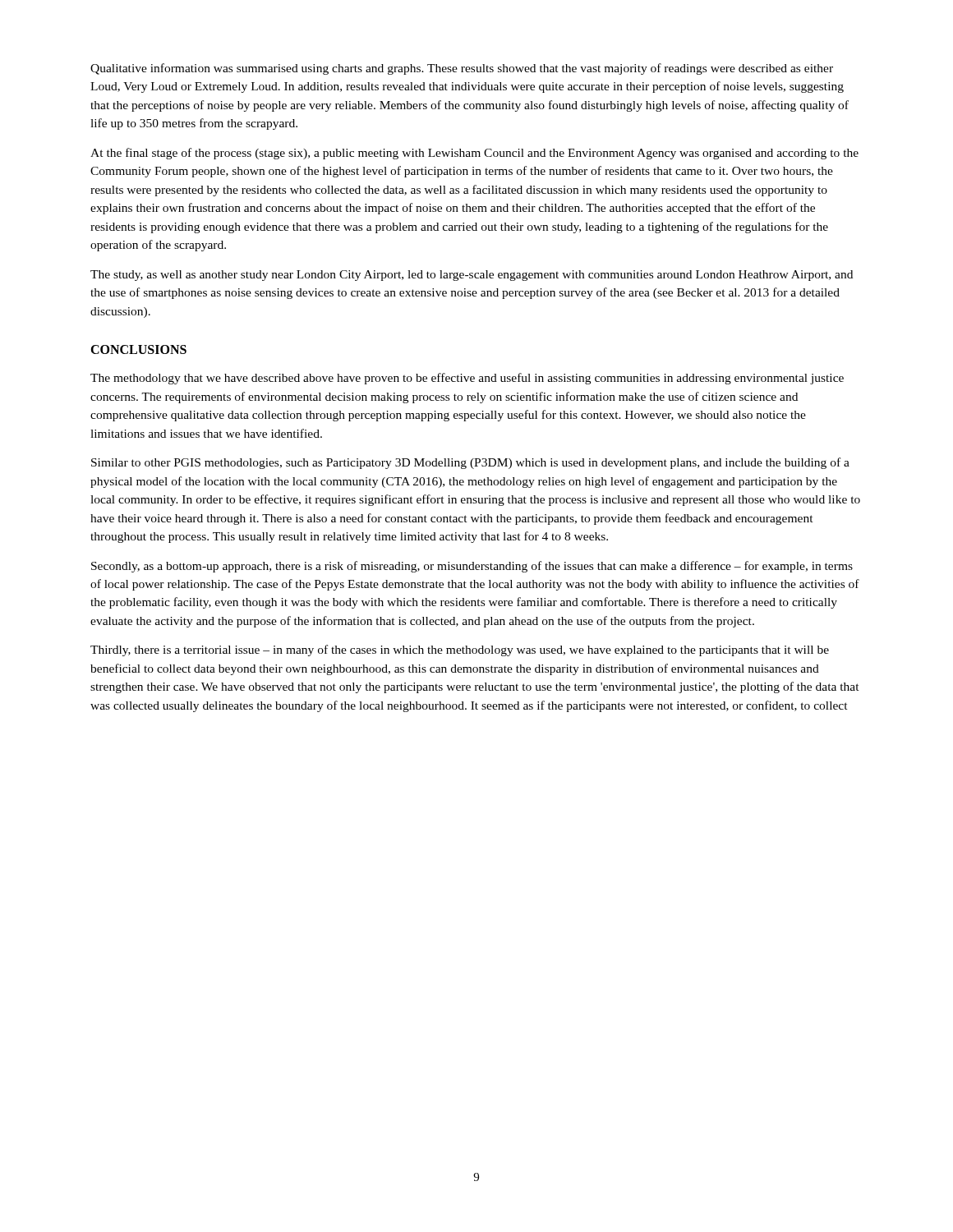This screenshot has width=953, height=1232.
Task: Click the passage that begins "Similar to other PGIS methodologies, such as Participatory"
Action: (x=476, y=500)
